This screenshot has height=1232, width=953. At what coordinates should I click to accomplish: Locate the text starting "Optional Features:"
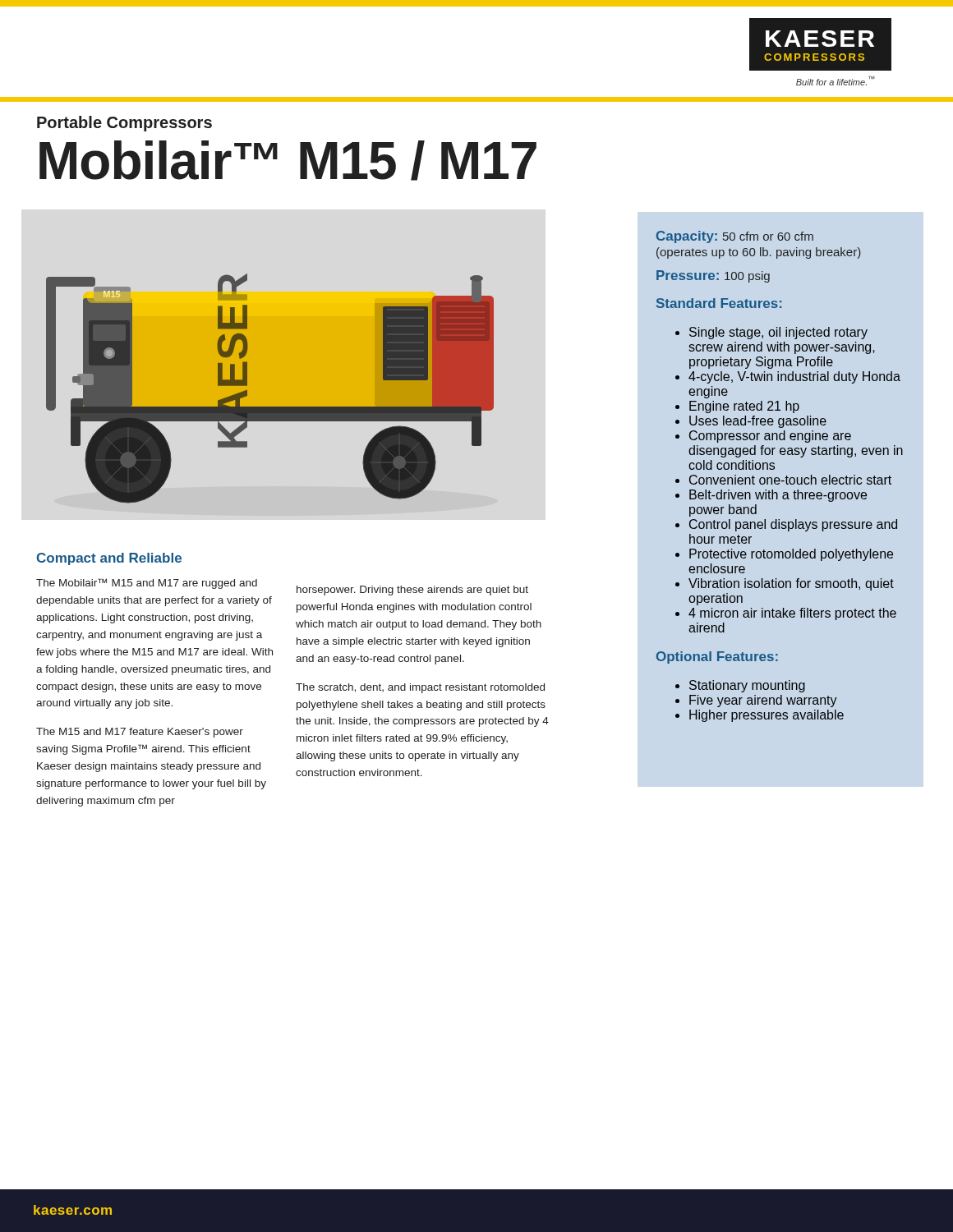click(x=717, y=657)
